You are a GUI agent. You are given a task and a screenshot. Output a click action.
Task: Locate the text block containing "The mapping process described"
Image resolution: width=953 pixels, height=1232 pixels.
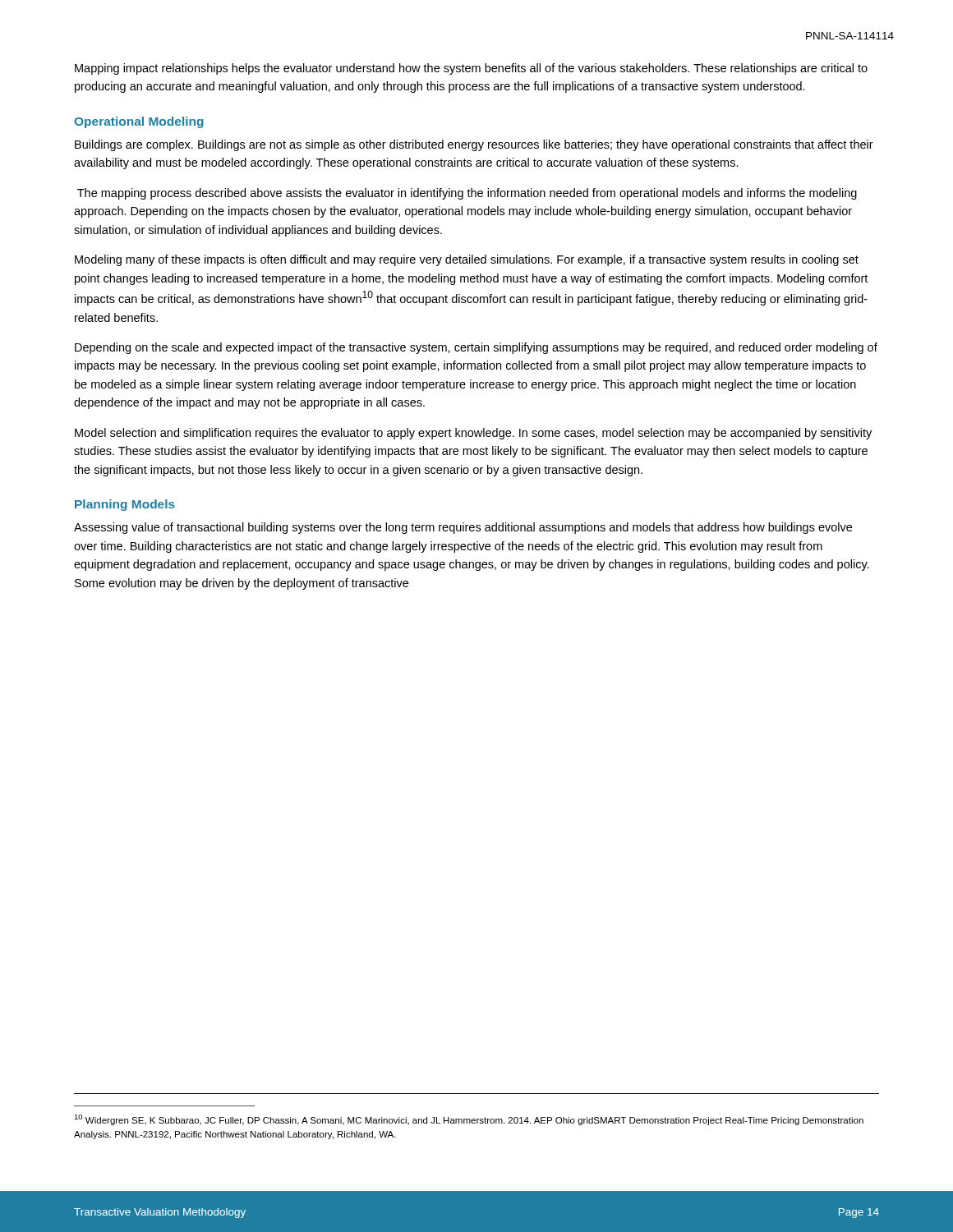click(466, 211)
